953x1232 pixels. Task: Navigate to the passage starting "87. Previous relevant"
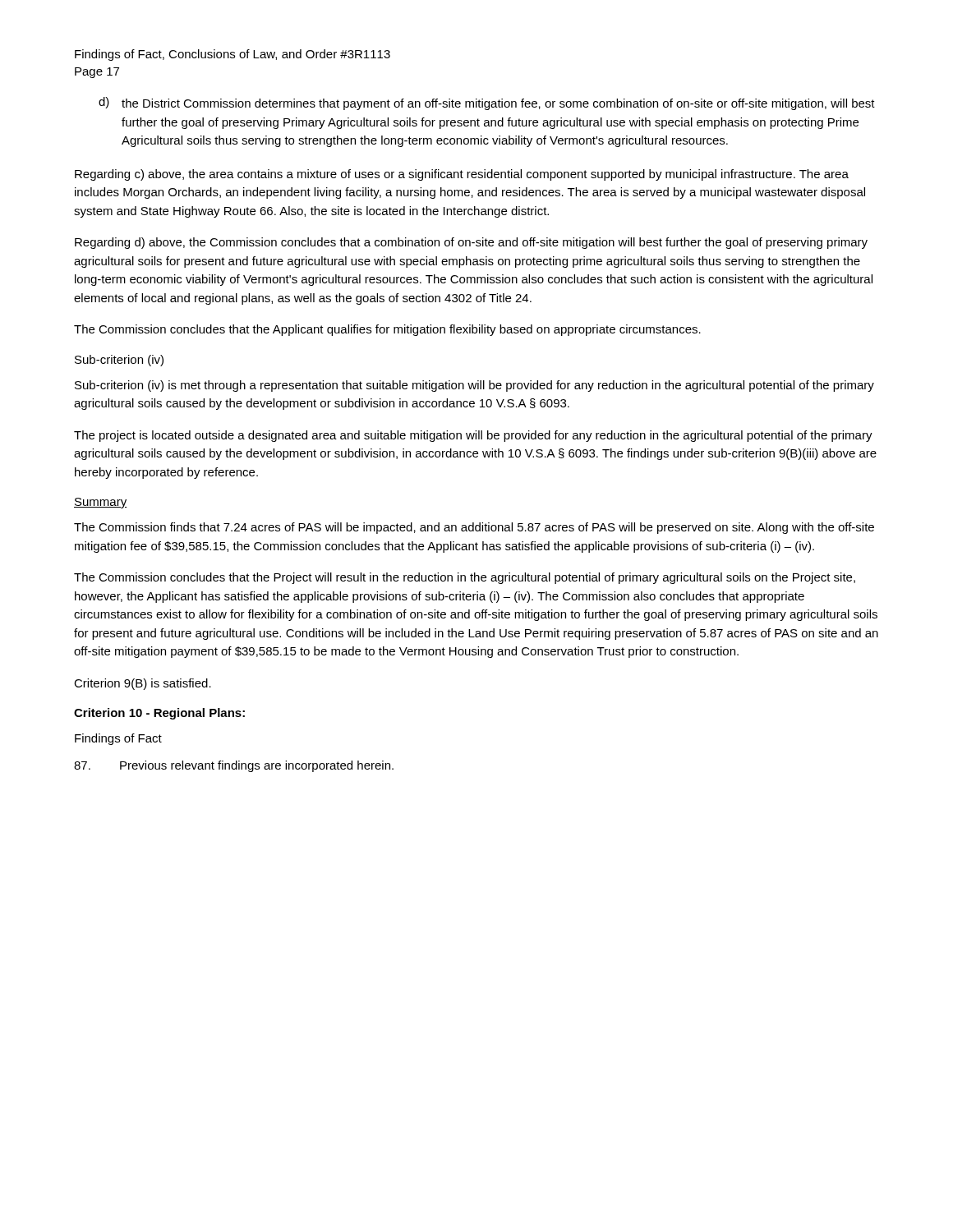tap(234, 766)
